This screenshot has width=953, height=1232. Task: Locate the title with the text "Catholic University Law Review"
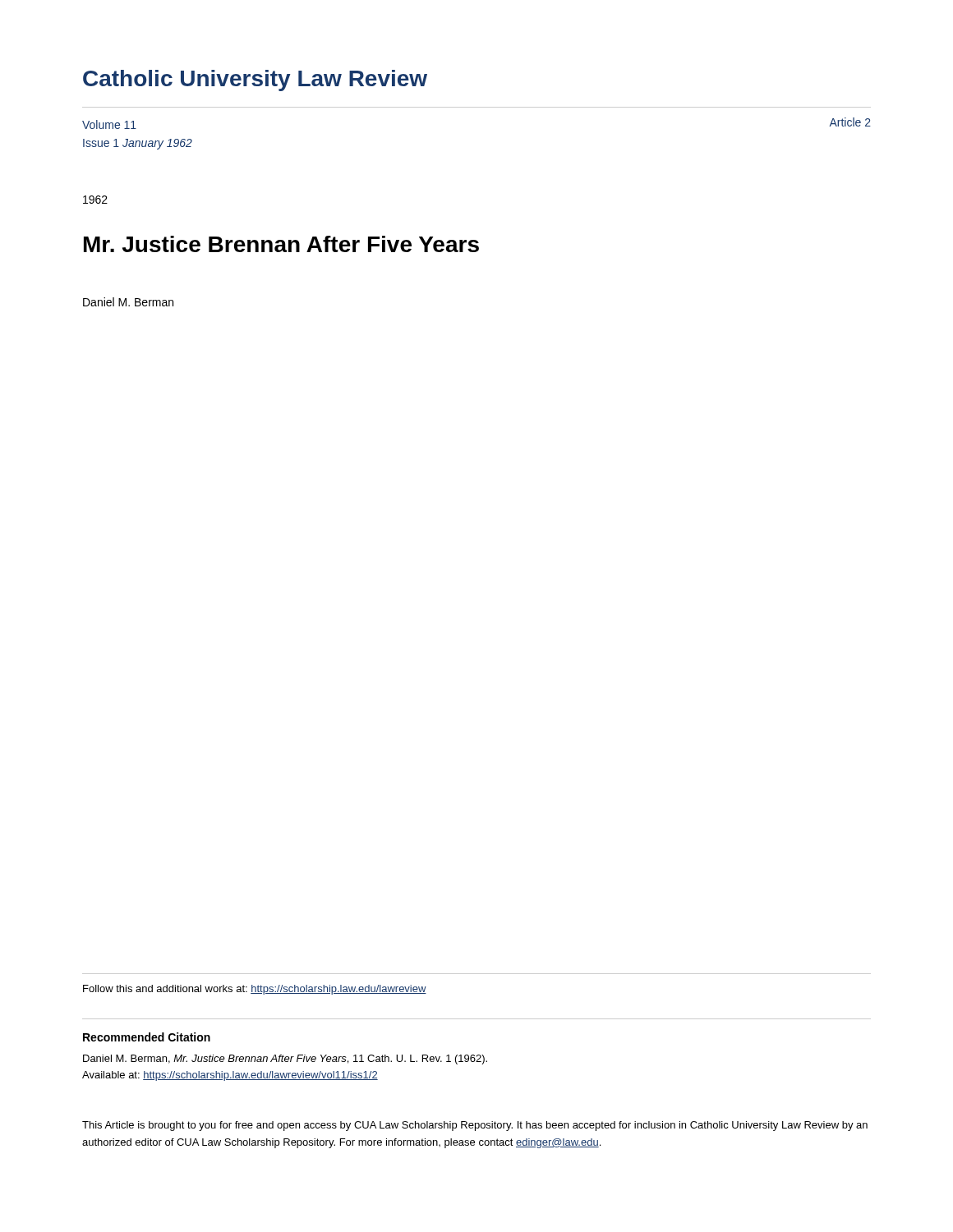255,78
